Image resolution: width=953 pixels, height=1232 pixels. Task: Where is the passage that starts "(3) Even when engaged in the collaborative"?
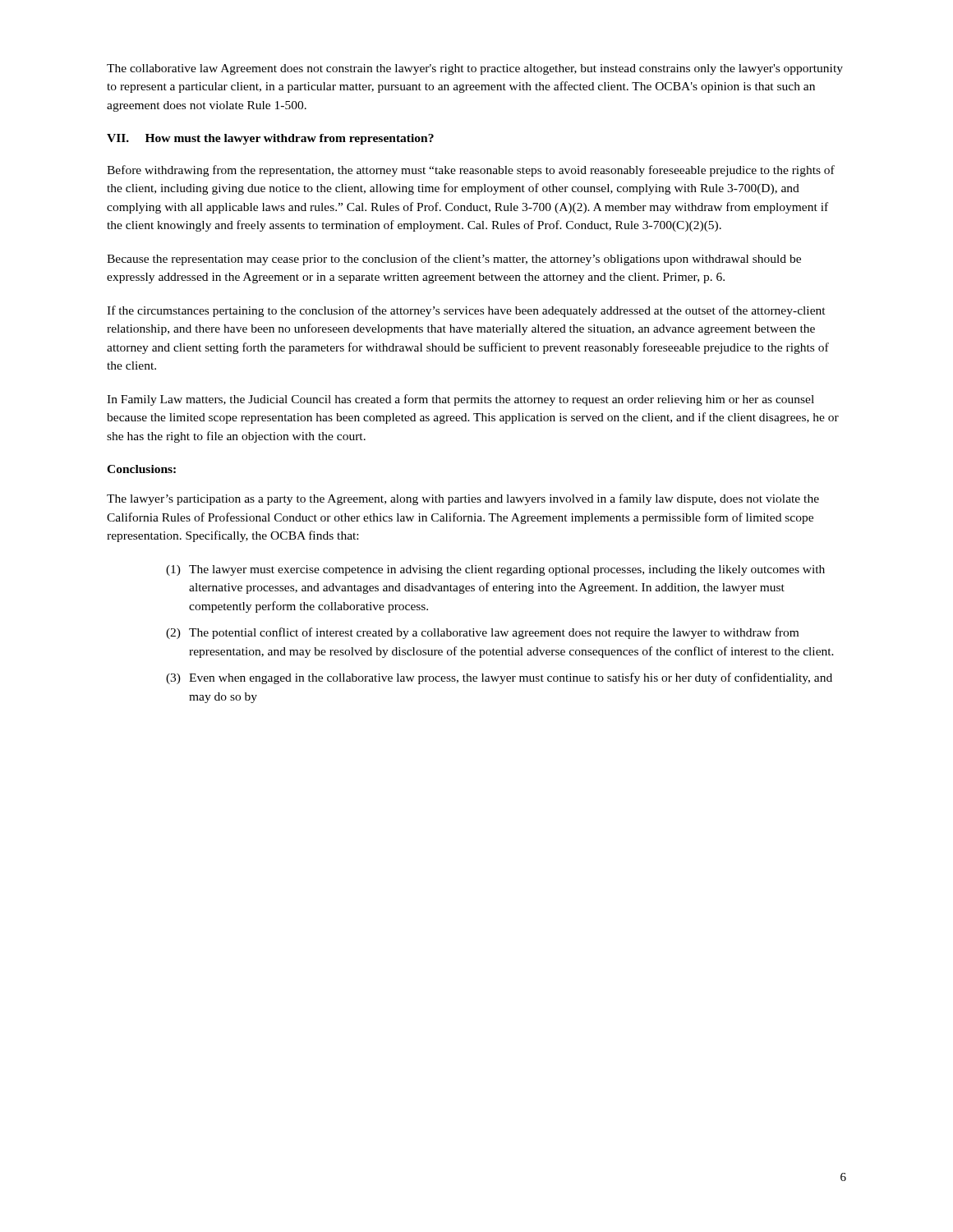tap(501, 687)
